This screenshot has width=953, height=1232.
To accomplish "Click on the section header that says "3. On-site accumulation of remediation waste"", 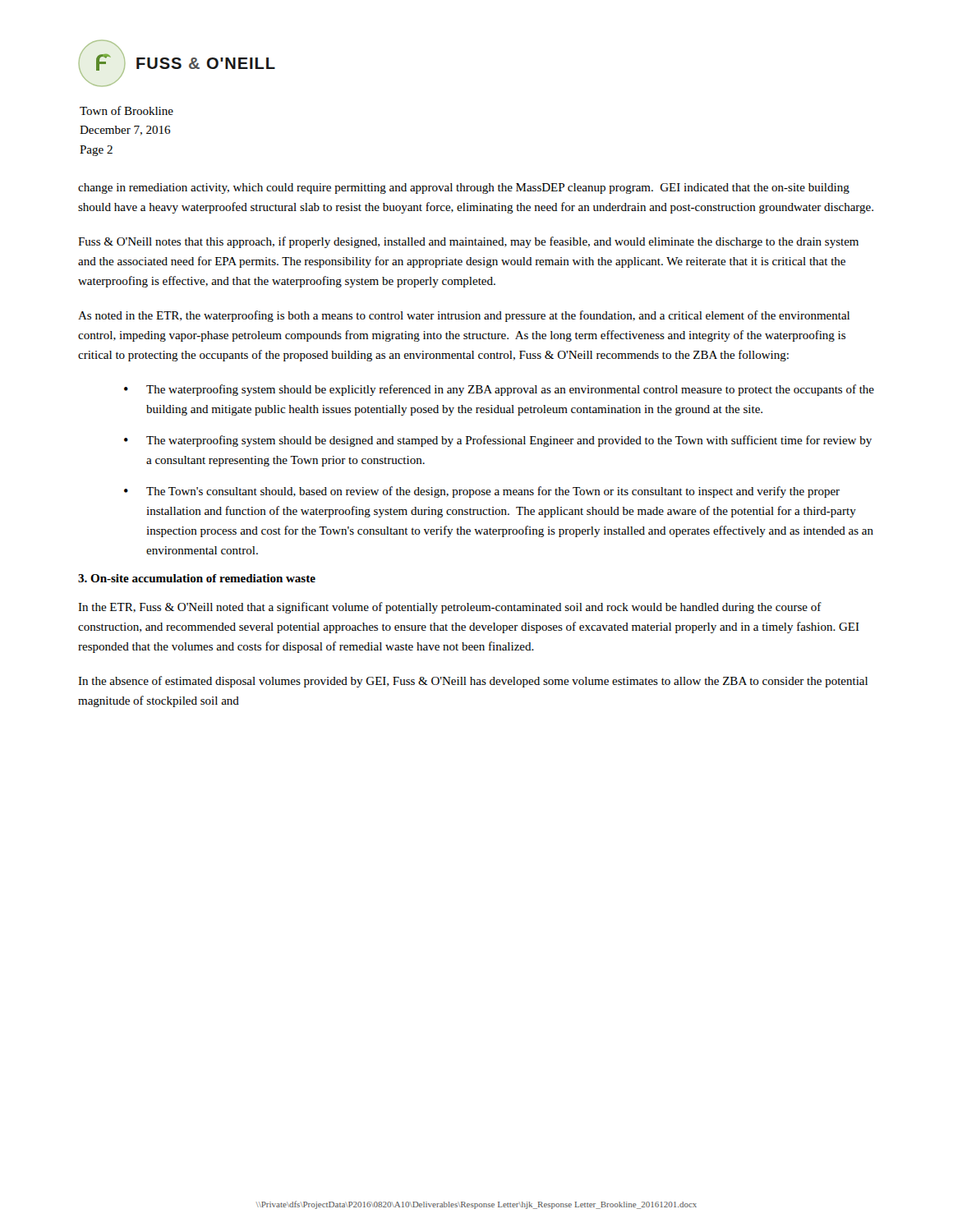I will (197, 578).
